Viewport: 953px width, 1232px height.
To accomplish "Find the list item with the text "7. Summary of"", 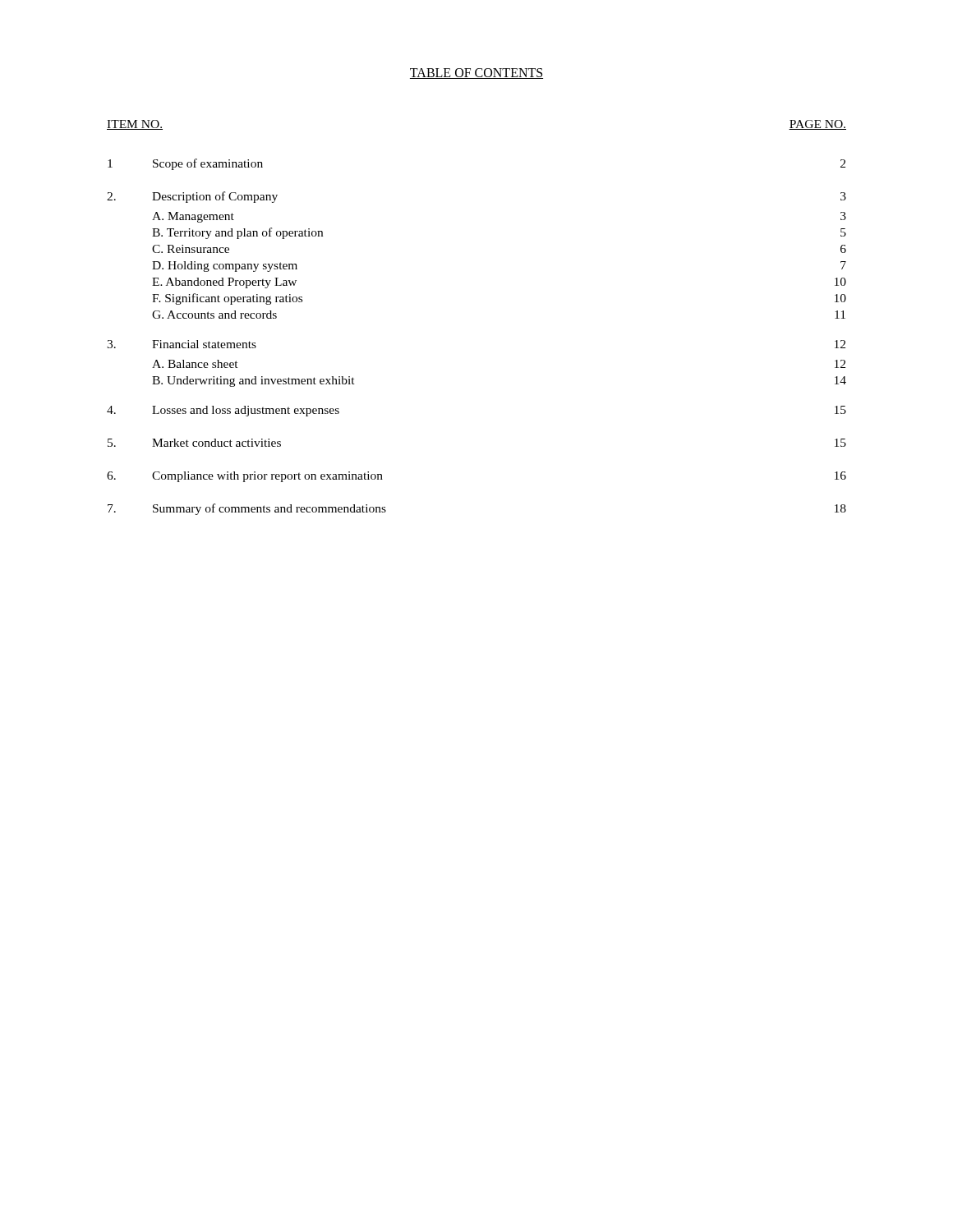I will pyautogui.click(x=263, y=509).
